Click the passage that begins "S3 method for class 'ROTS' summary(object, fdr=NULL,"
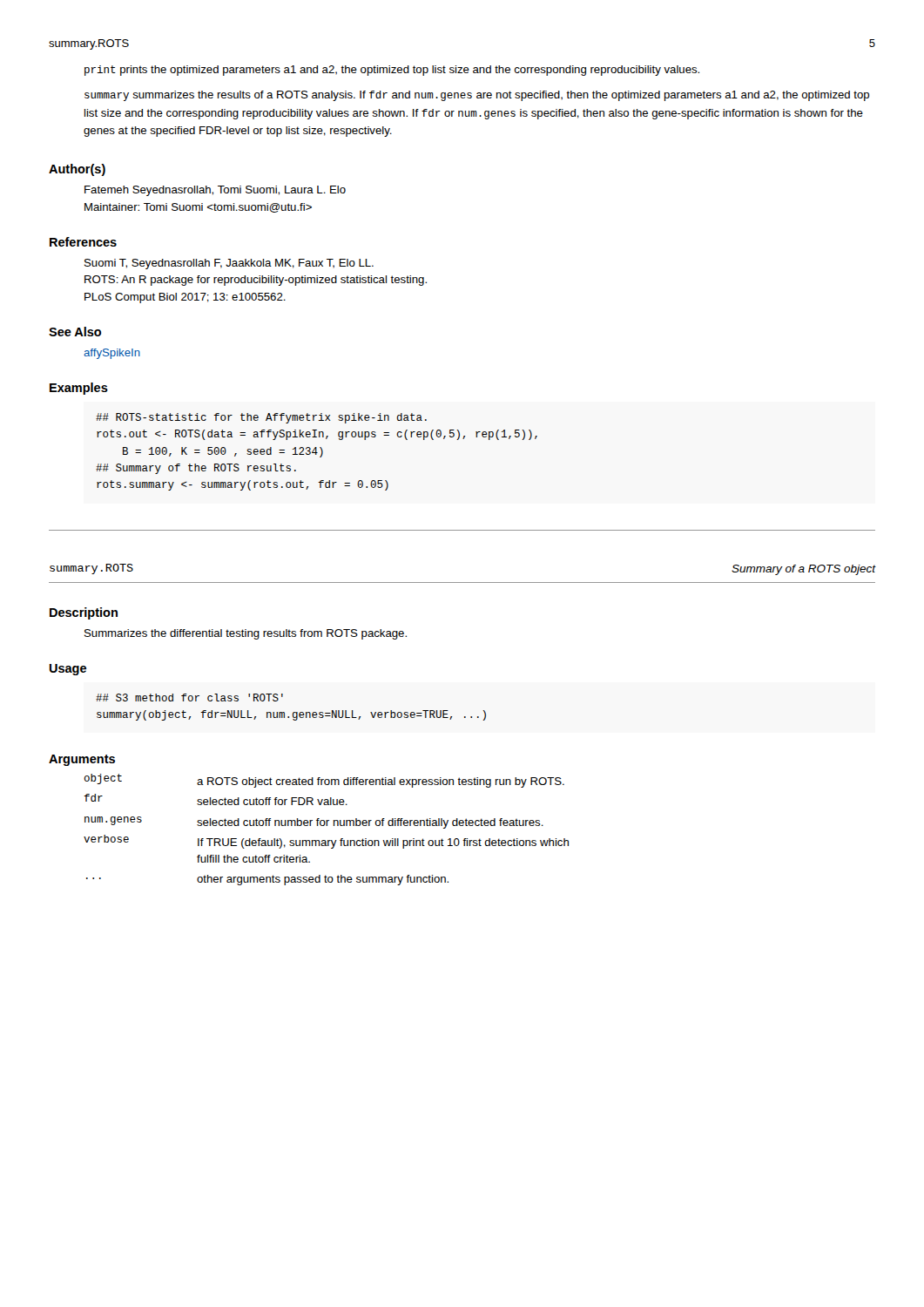Image resolution: width=924 pixels, height=1307 pixels. coord(479,707)
